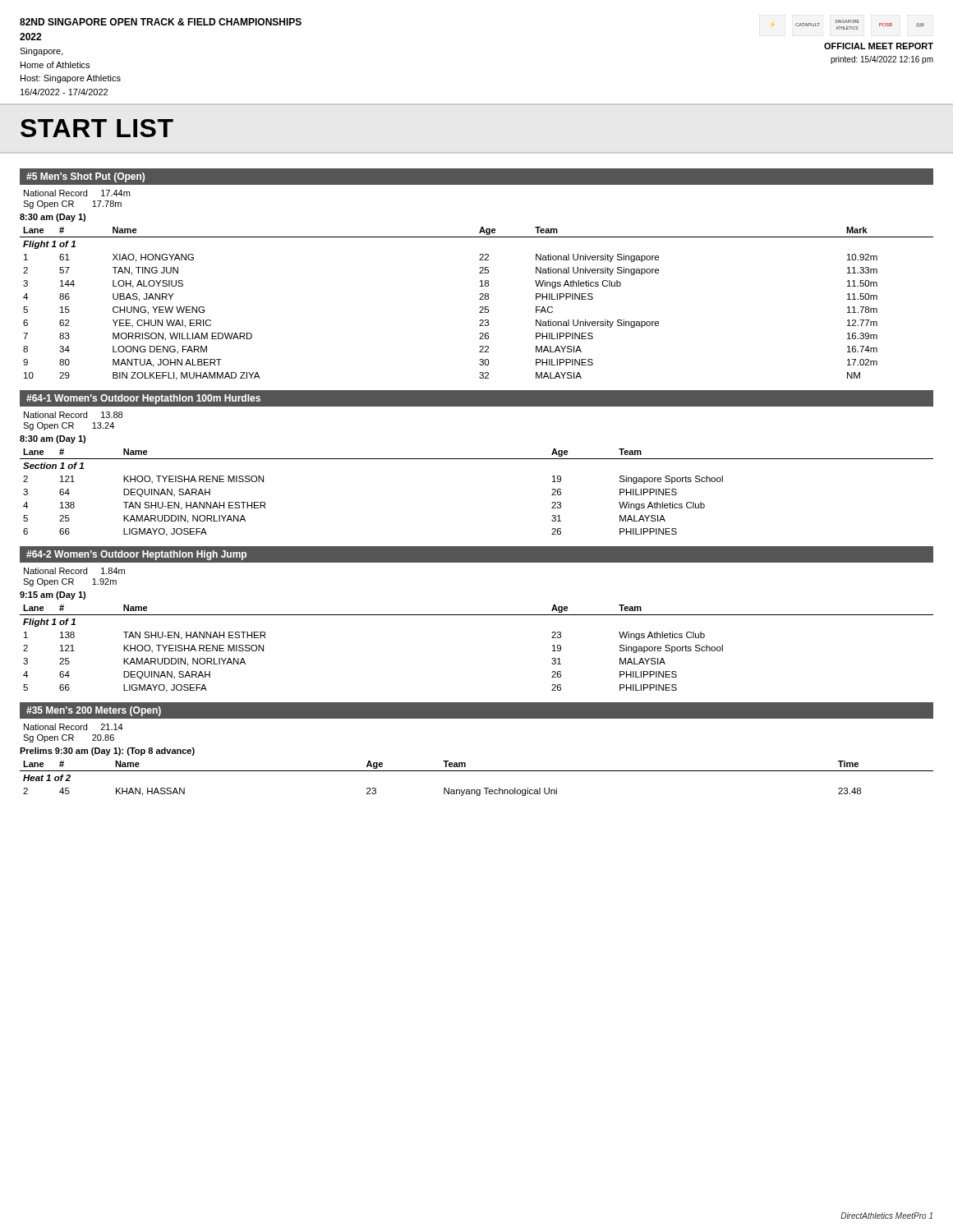This screenshot has height=1232, width=953.
Task: Find the table that mentions "Heat 1 of"
Action: point(476,777)
